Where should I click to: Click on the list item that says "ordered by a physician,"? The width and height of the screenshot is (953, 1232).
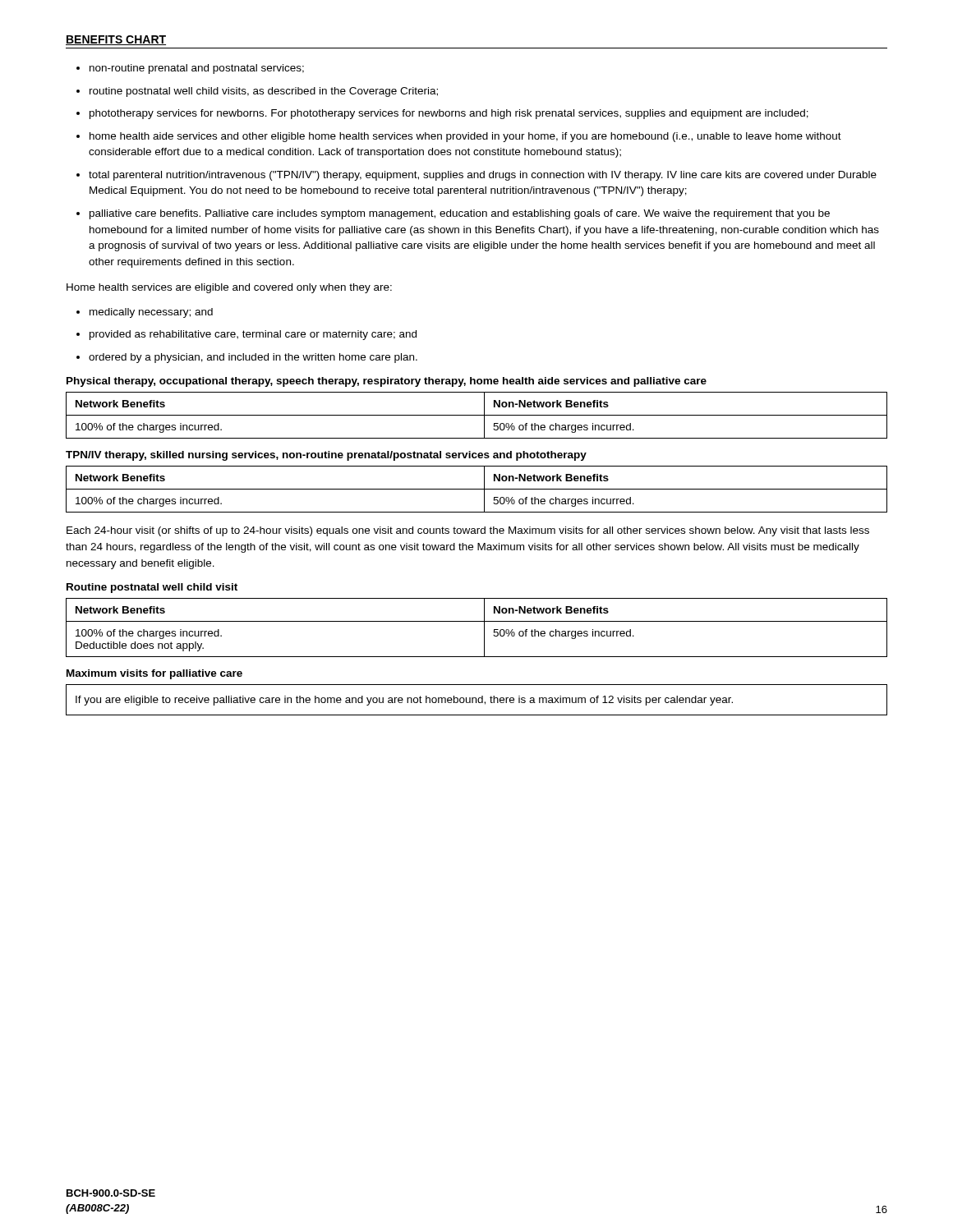(253, 357)
